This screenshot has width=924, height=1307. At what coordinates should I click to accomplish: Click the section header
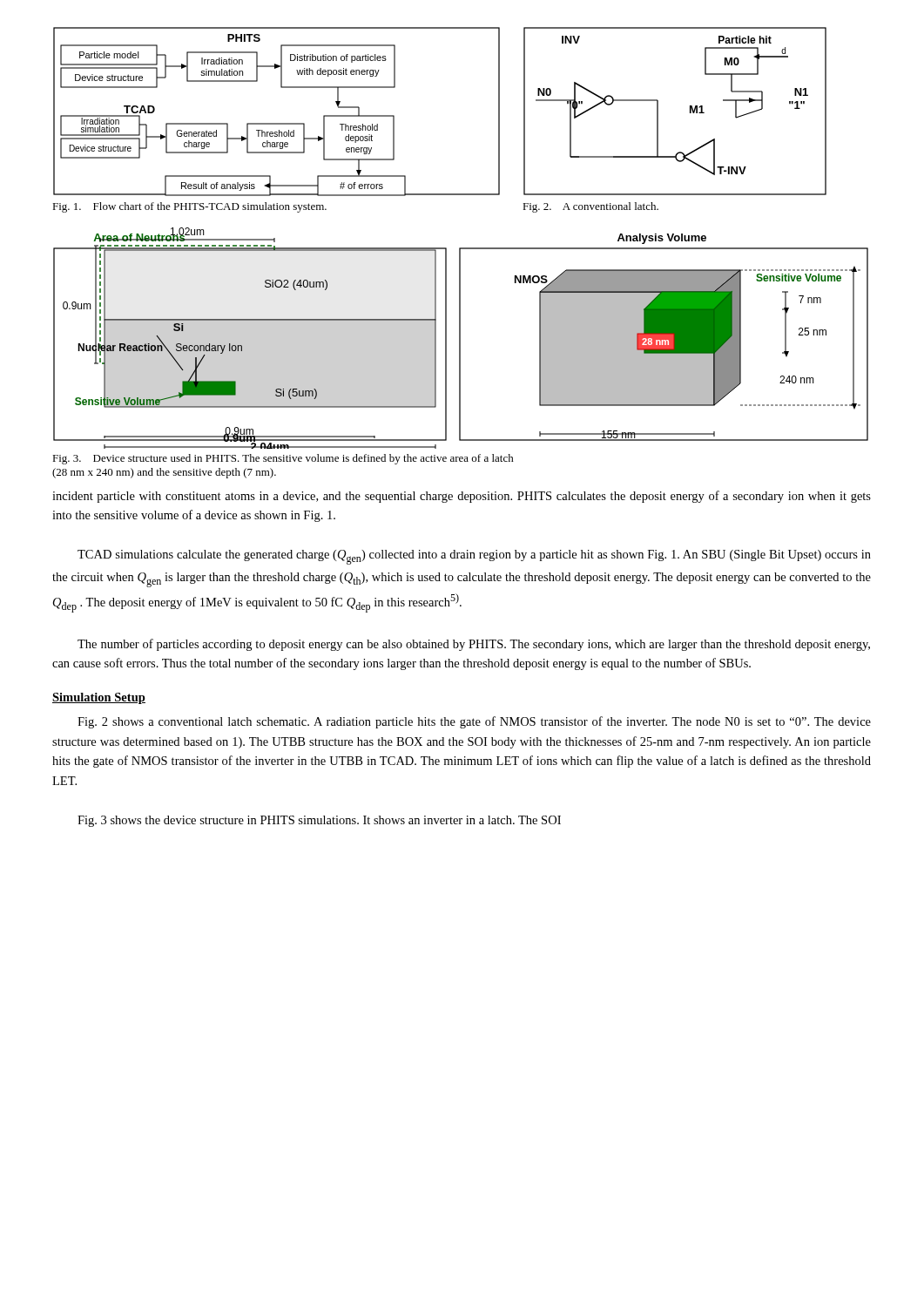[99, 697]
